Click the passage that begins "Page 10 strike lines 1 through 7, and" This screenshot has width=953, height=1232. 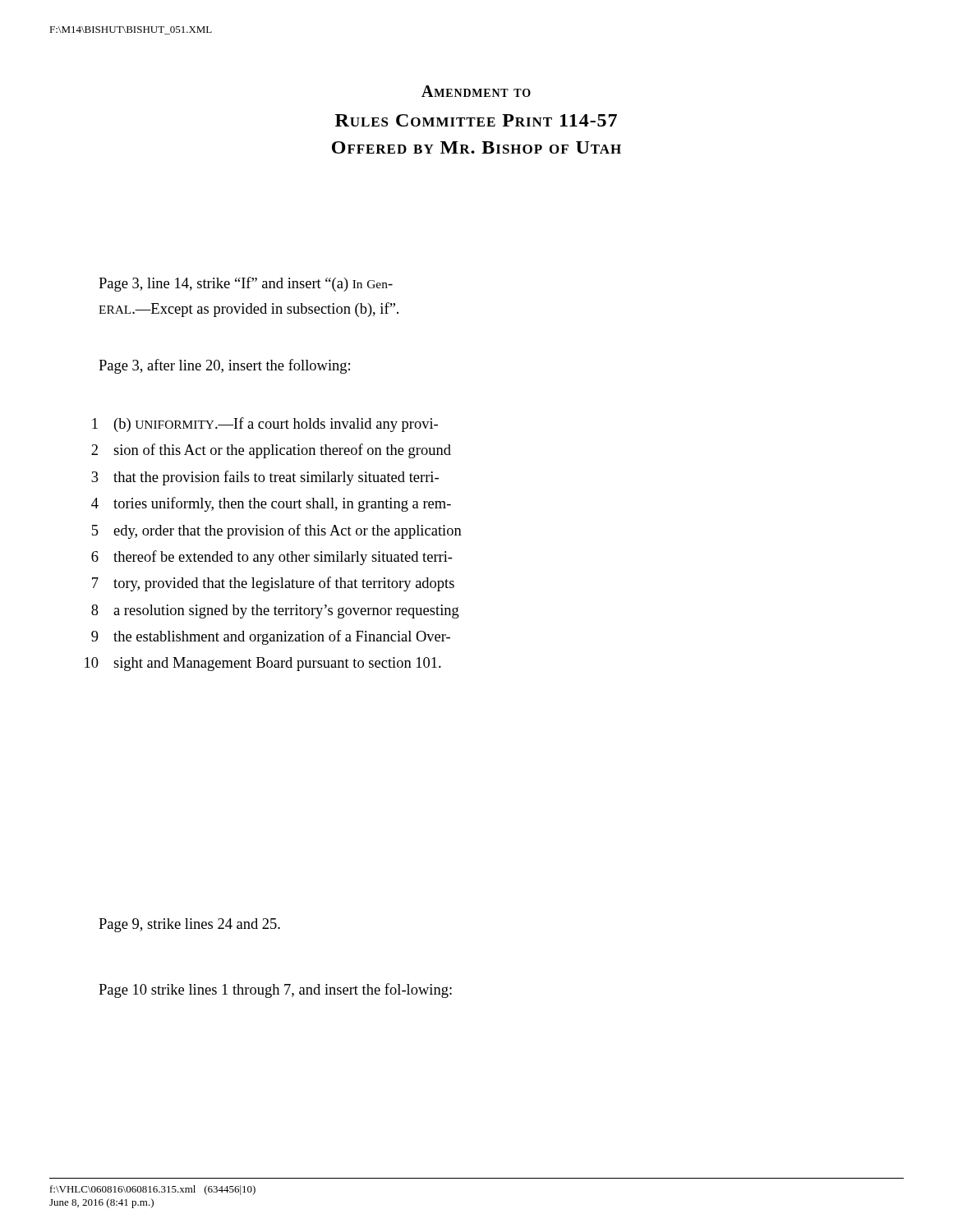276,990
